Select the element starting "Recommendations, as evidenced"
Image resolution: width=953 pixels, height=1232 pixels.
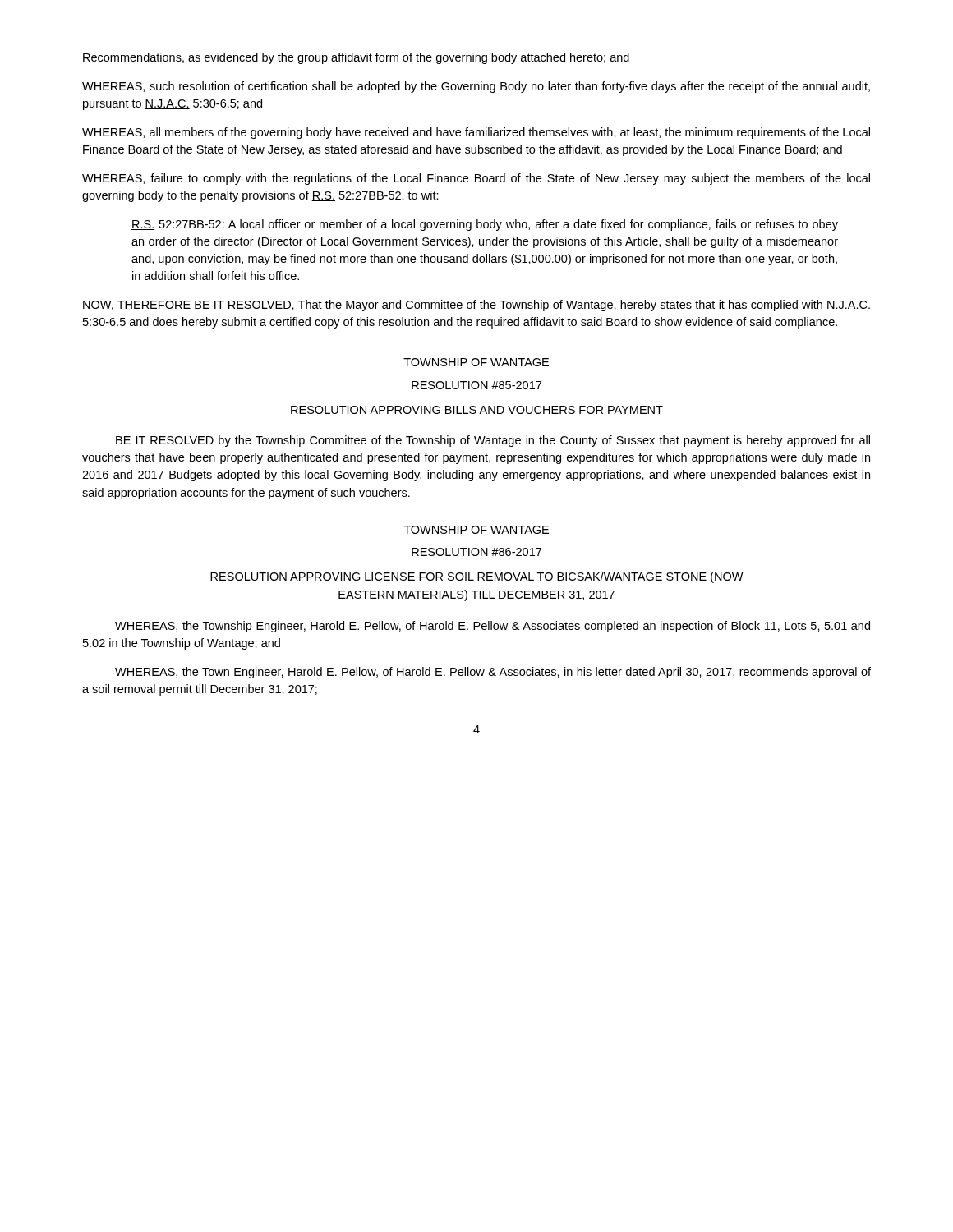[x=356, y=57]
